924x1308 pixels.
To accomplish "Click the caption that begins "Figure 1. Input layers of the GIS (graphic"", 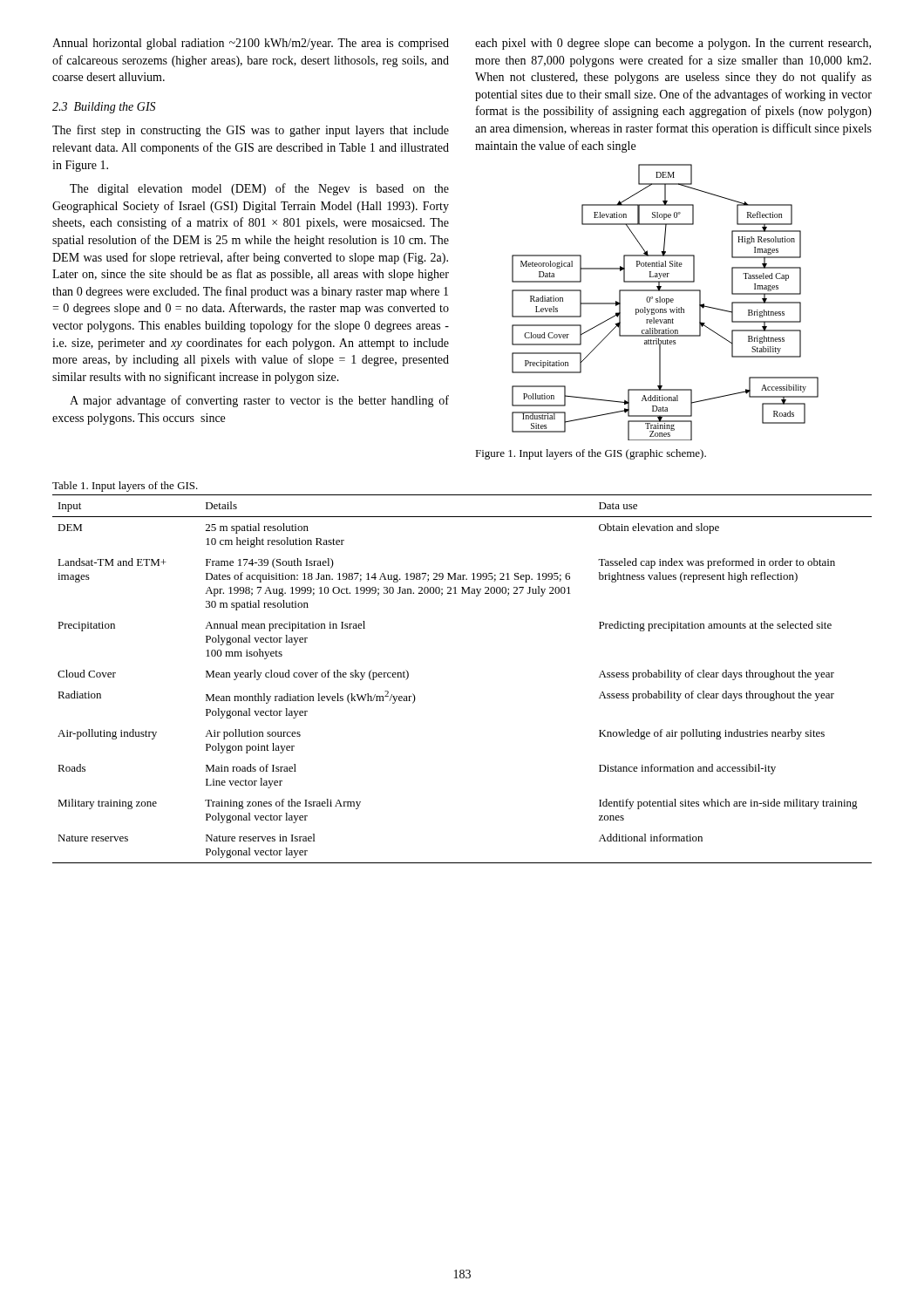I will tap(673, 454).
